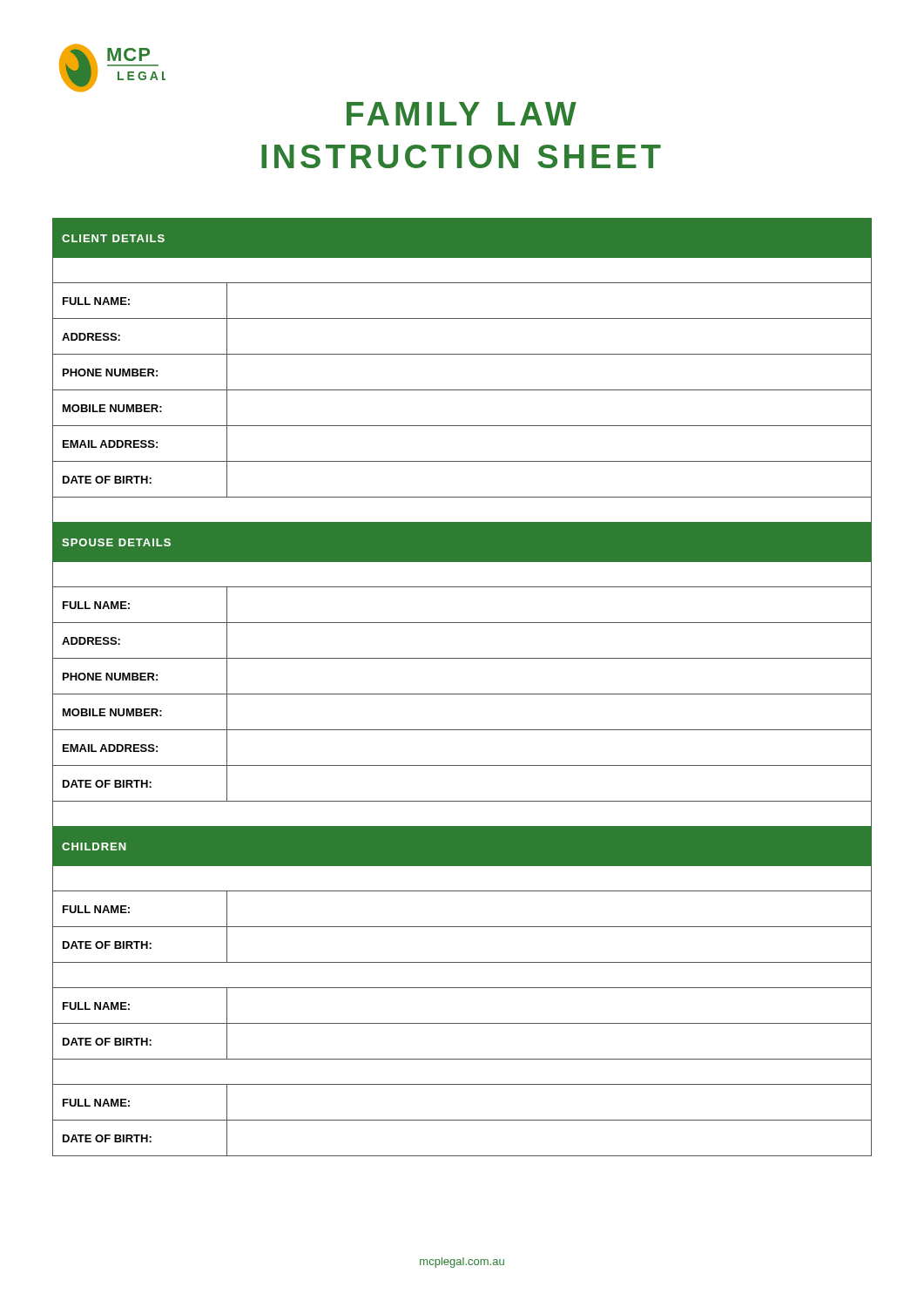Select the logo
This screenshot has width=924, height=1307.
[109, 68]
